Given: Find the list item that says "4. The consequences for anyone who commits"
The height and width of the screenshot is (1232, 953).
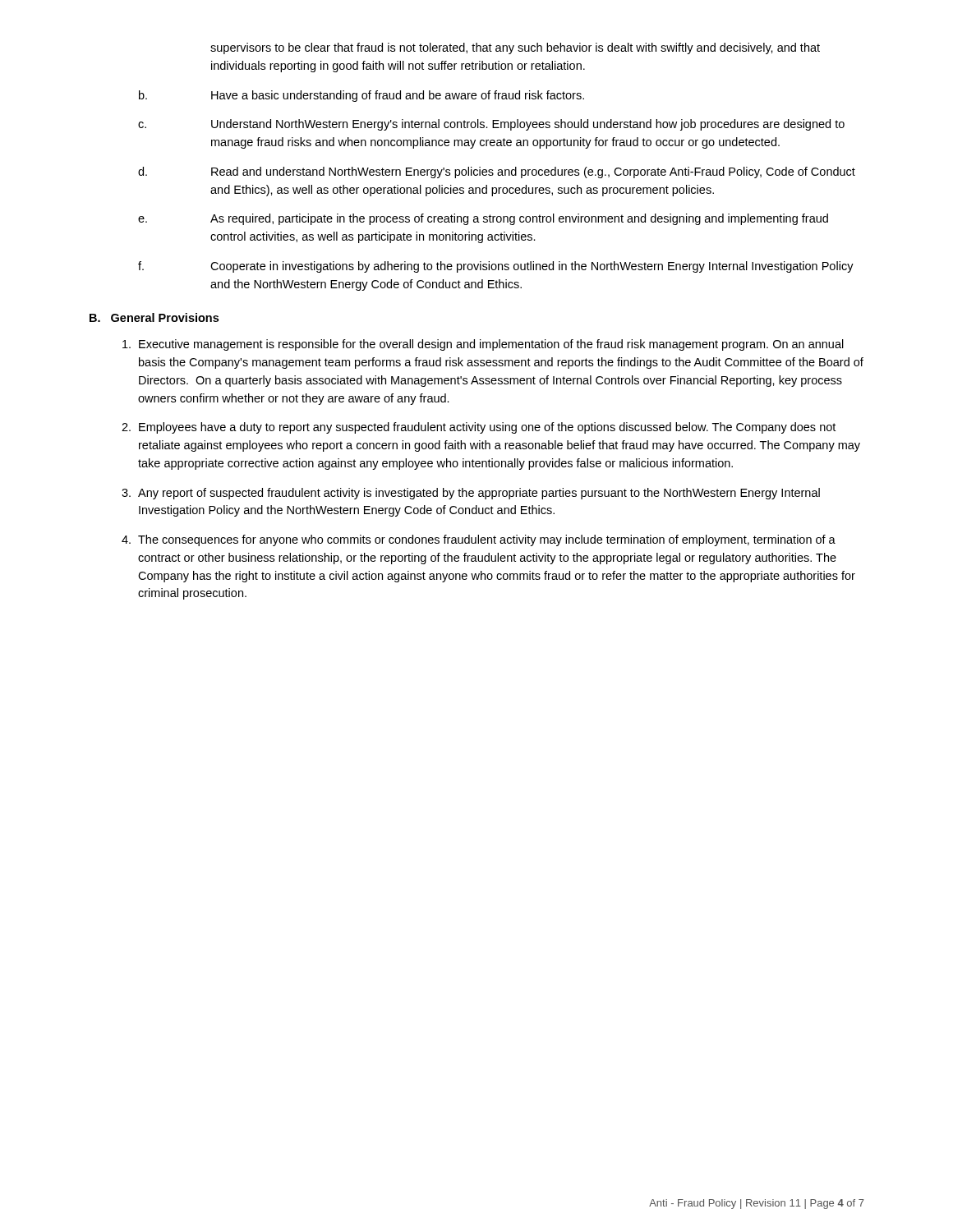Looking at the screenshot, I should (x=476, y=567).
